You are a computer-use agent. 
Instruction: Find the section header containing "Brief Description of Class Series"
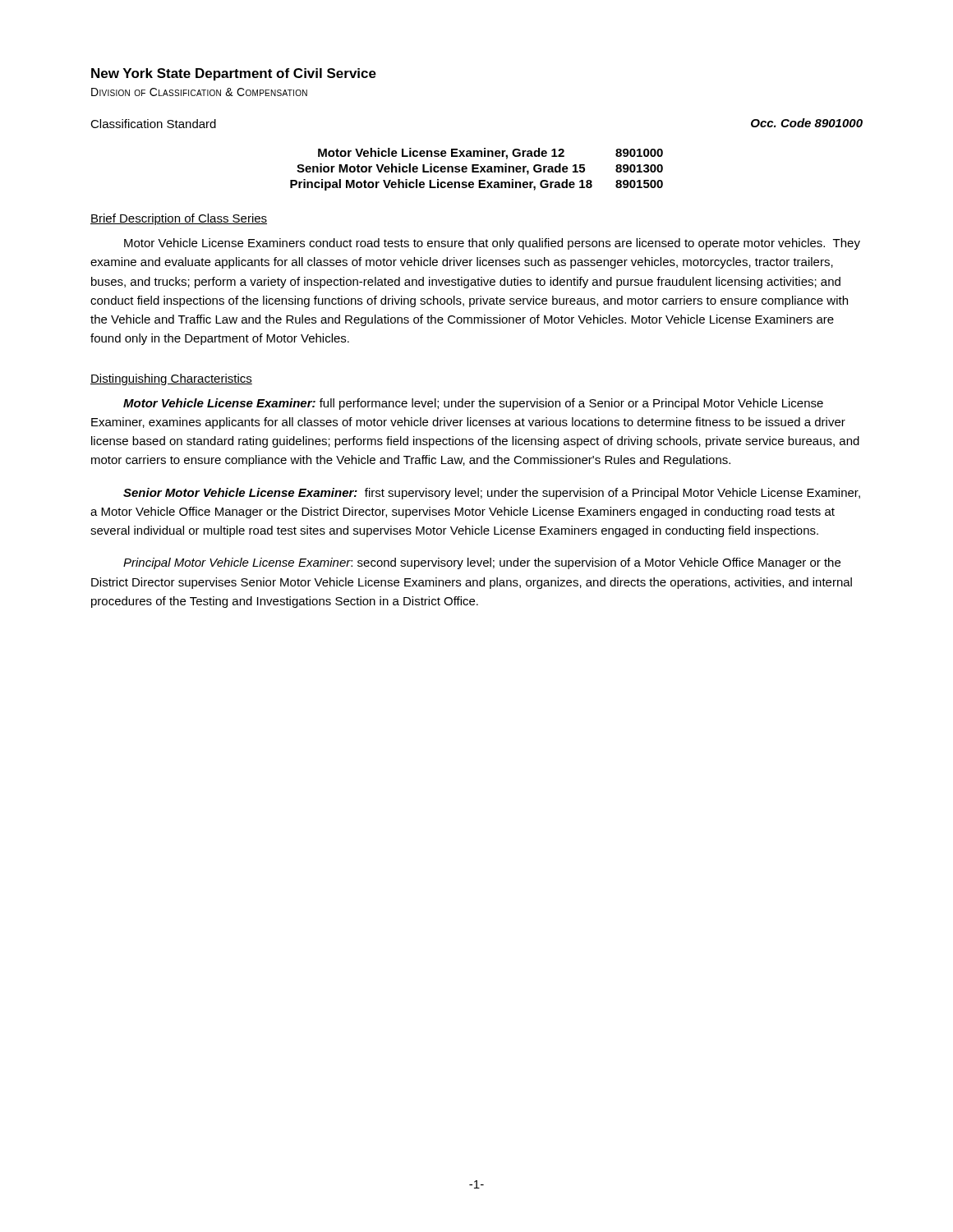pos(179,218)
